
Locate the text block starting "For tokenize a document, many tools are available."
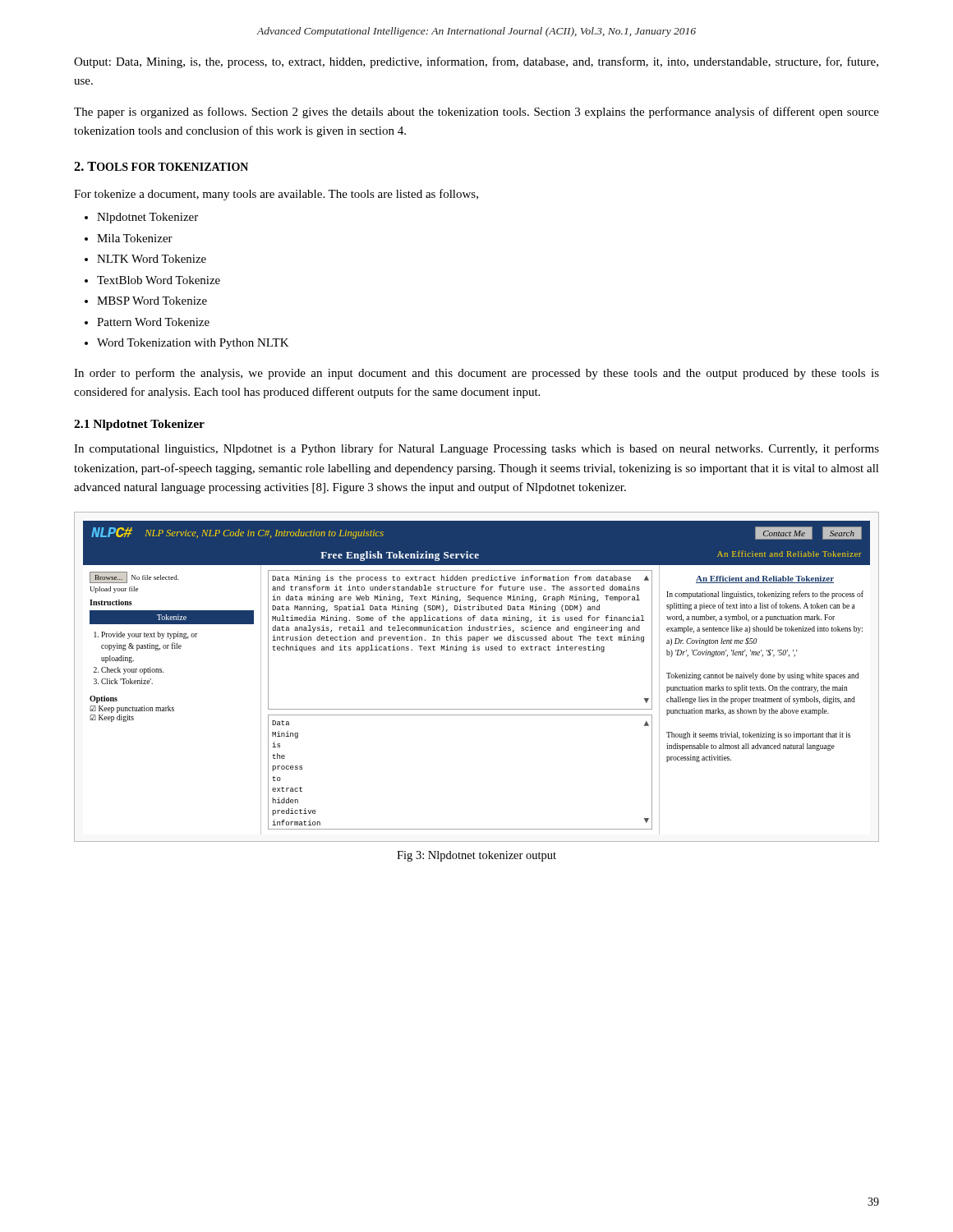(x=276, y=194)
